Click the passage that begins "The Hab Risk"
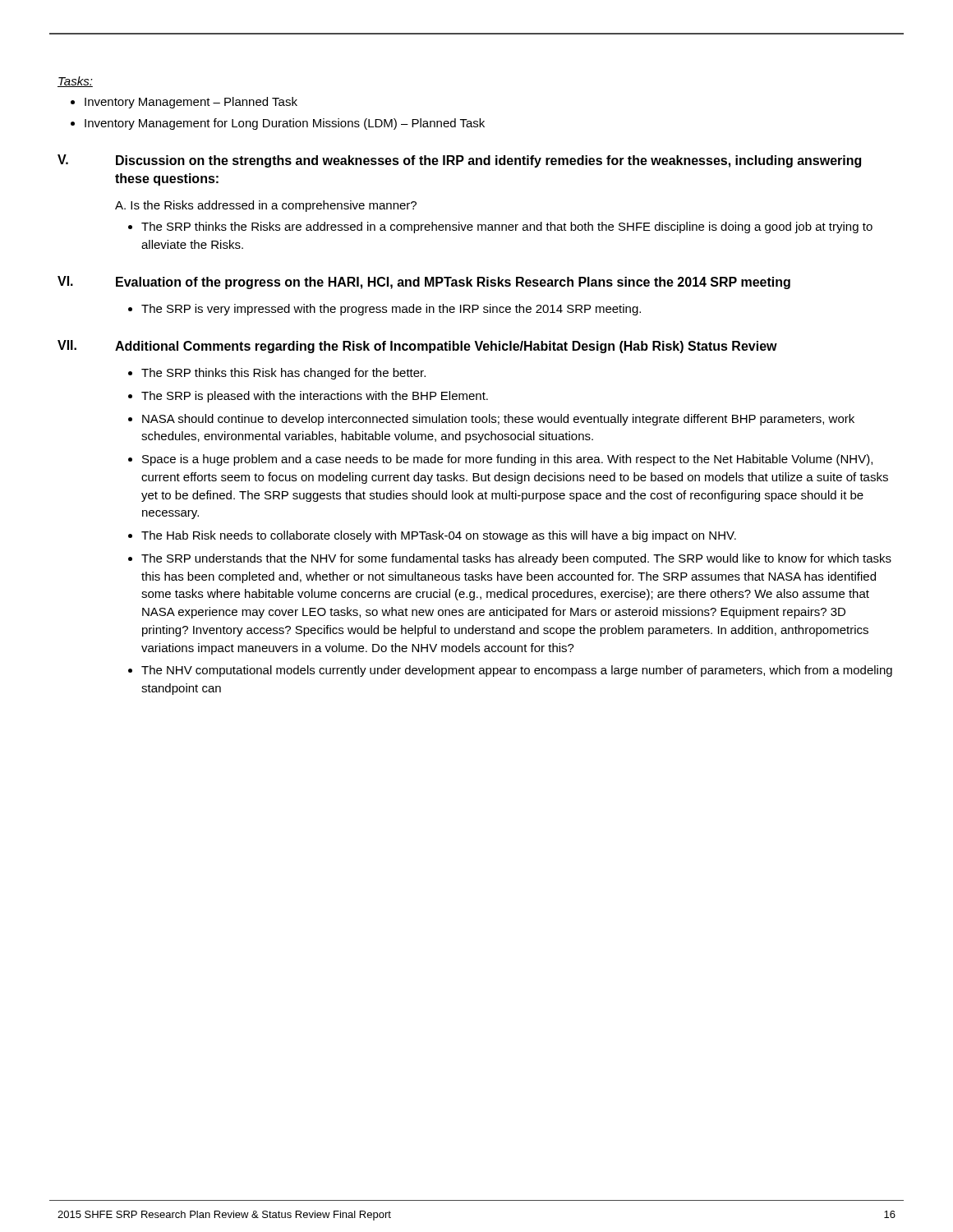The width and height of the screenshot is (953, 1232). pos(439,535)
